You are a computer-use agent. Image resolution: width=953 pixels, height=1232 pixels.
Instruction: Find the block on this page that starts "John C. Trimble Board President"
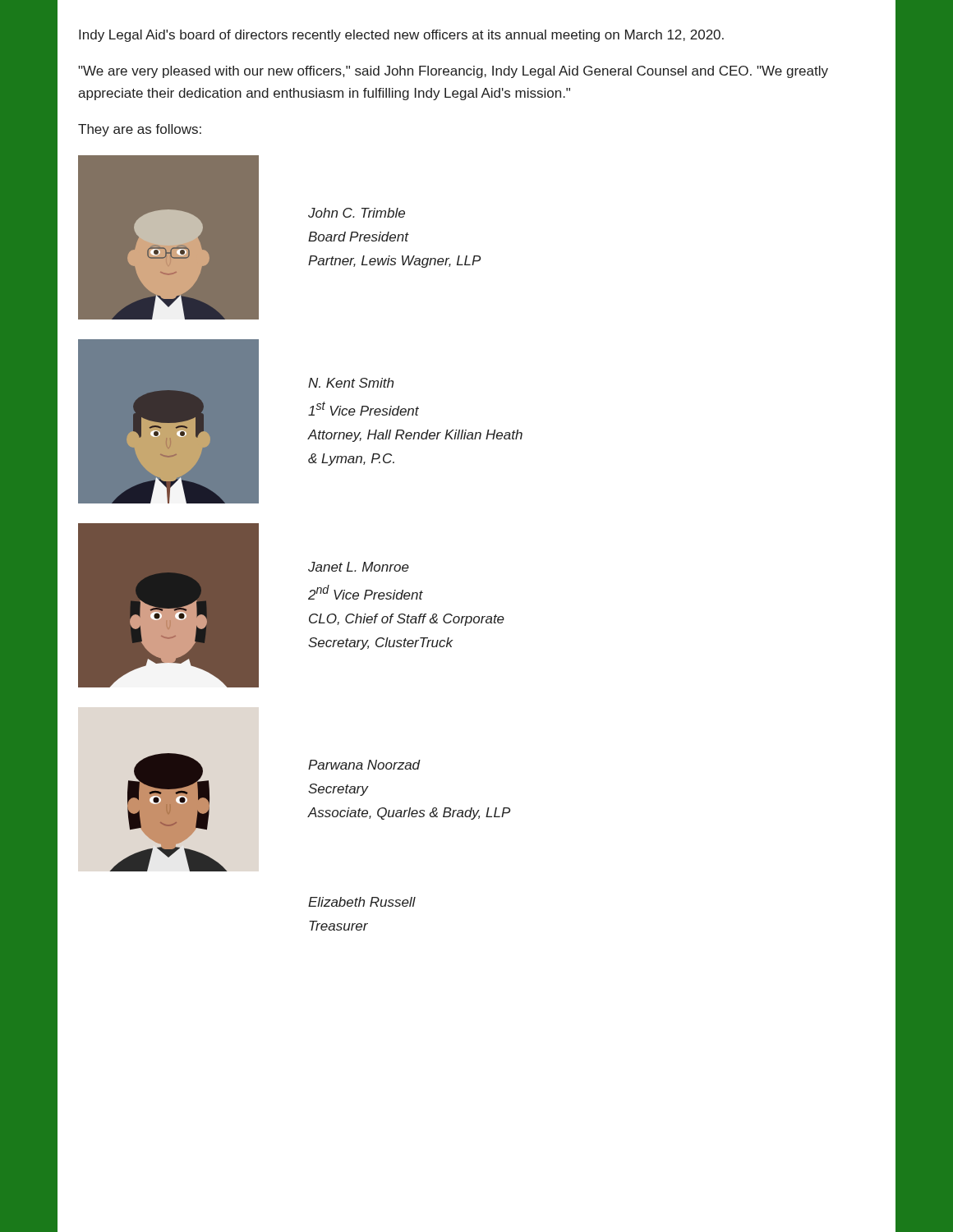pos(395,237)
